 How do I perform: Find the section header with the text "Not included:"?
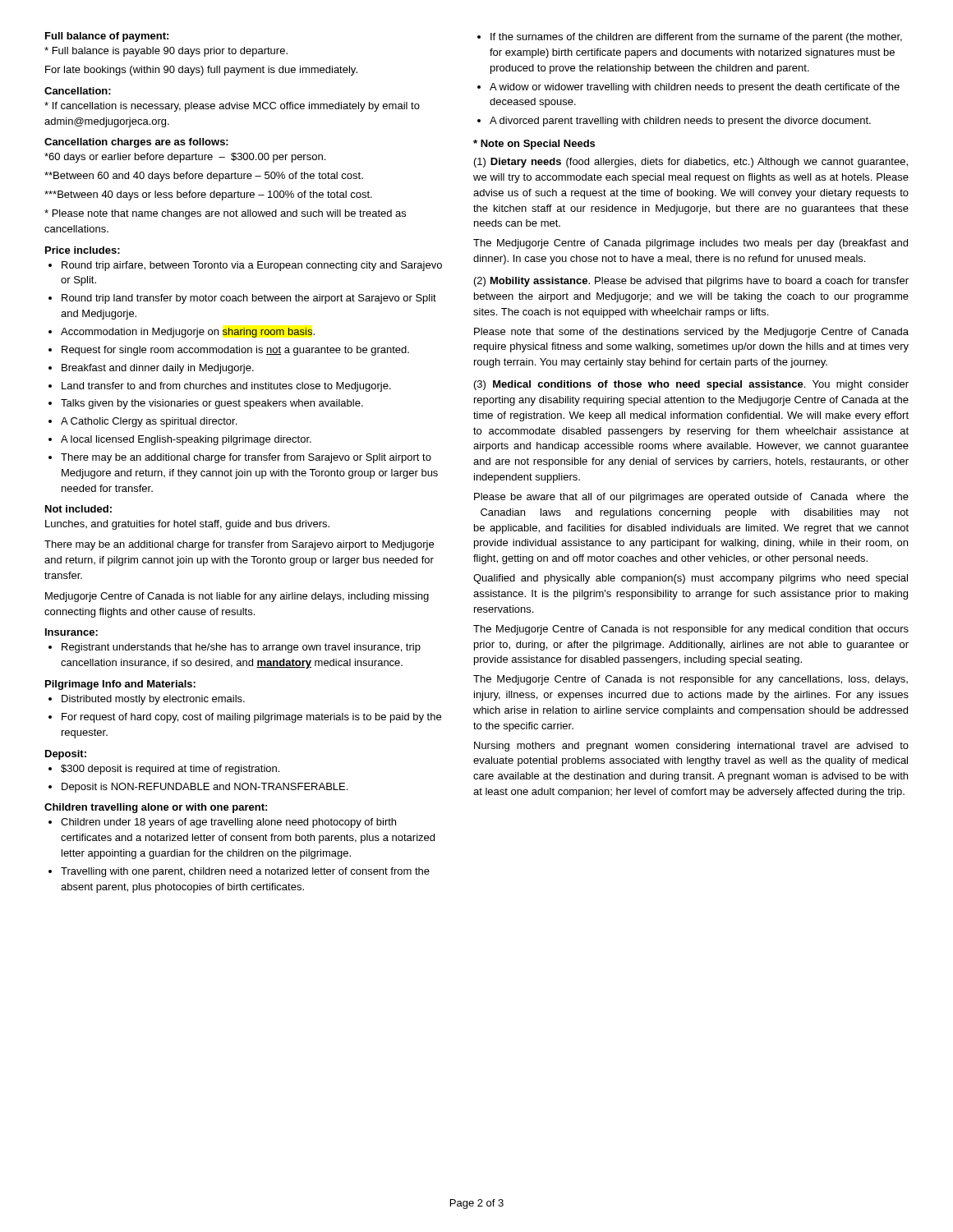pyautogui.click(x=78, y=509)
